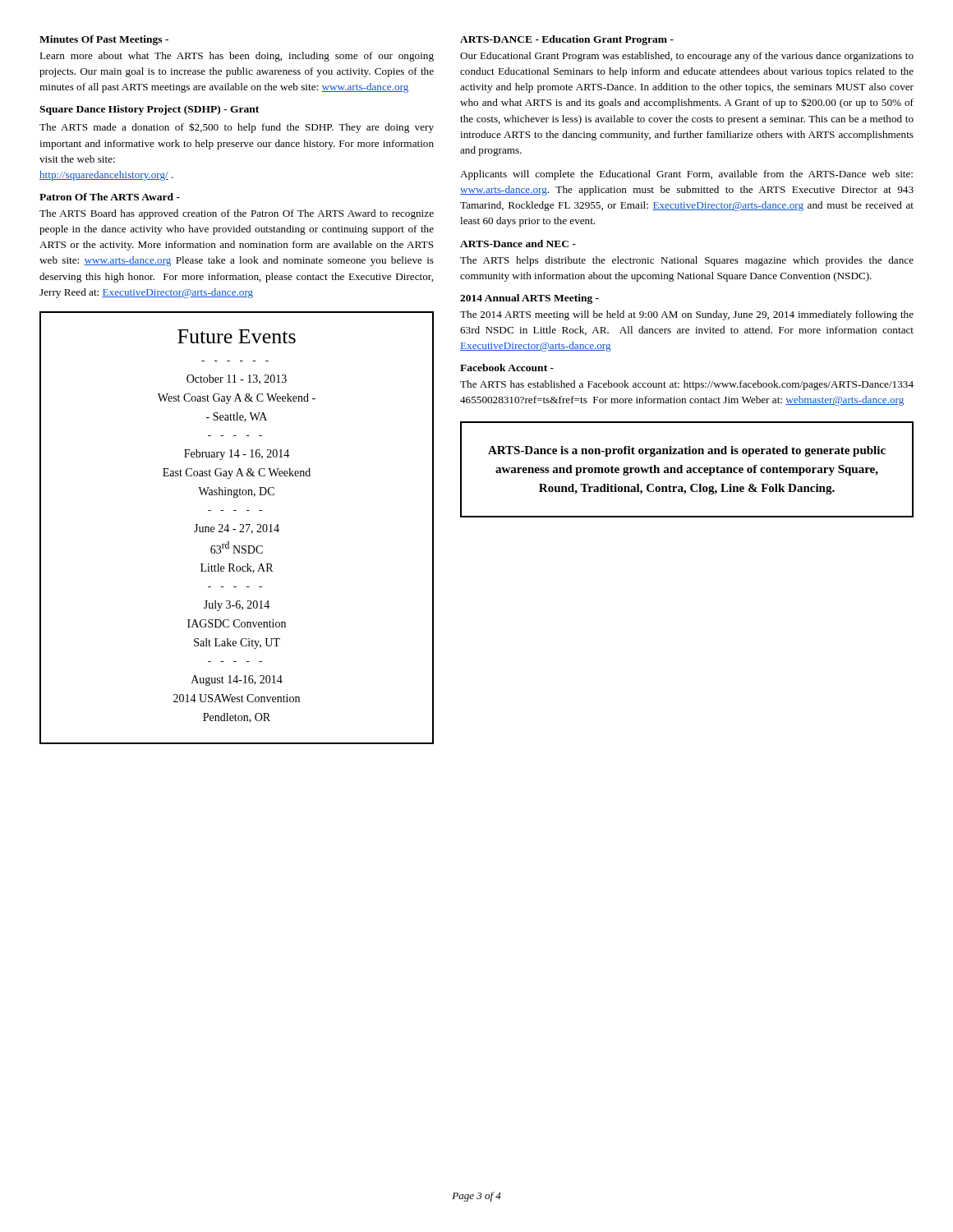Select the section header that says "ARTS-Dance and NEC -"
The height and width of the screenshot is (1232, 953).
(518, 243)
